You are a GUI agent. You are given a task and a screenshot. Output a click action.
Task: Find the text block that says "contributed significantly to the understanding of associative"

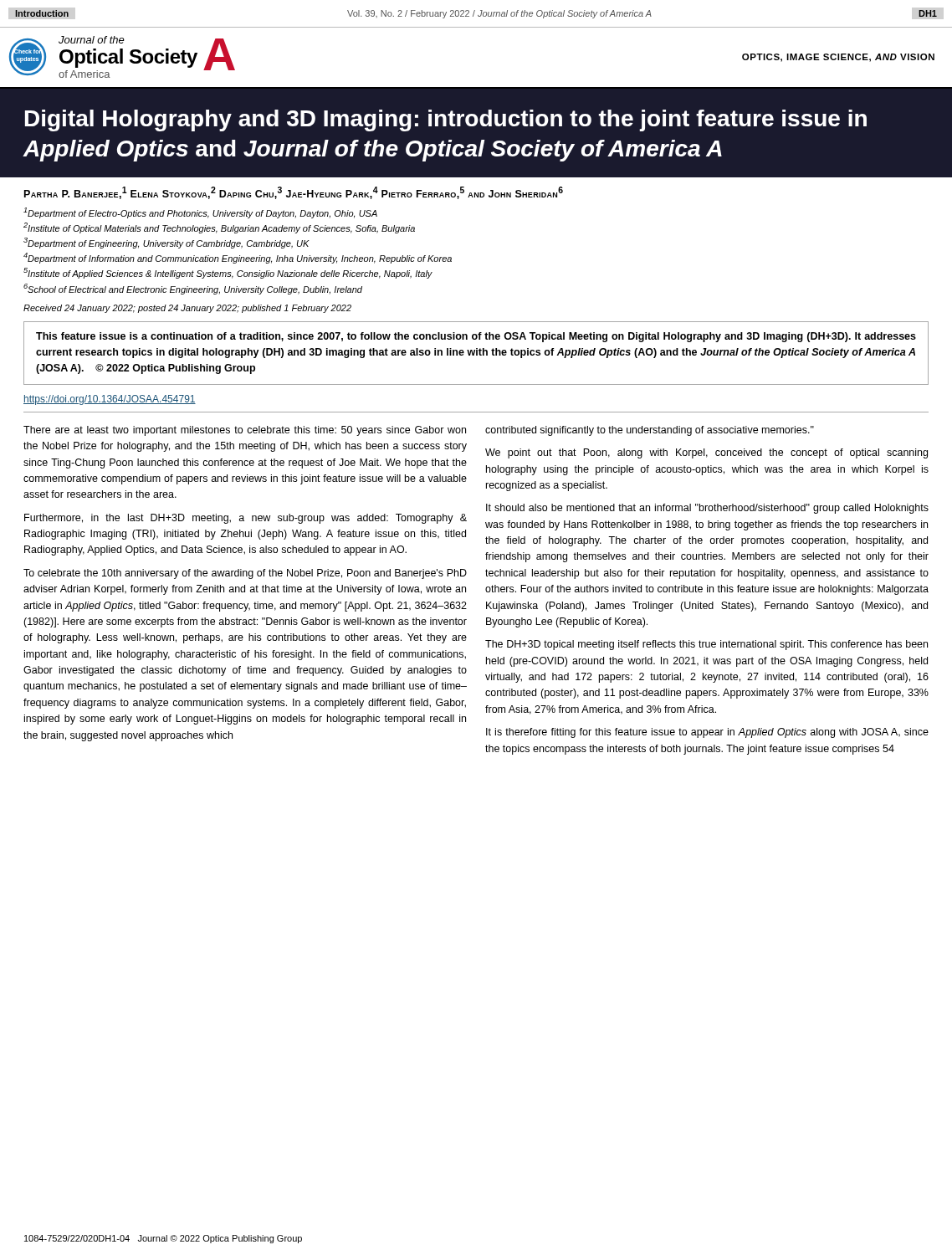[x=707, y=590]
